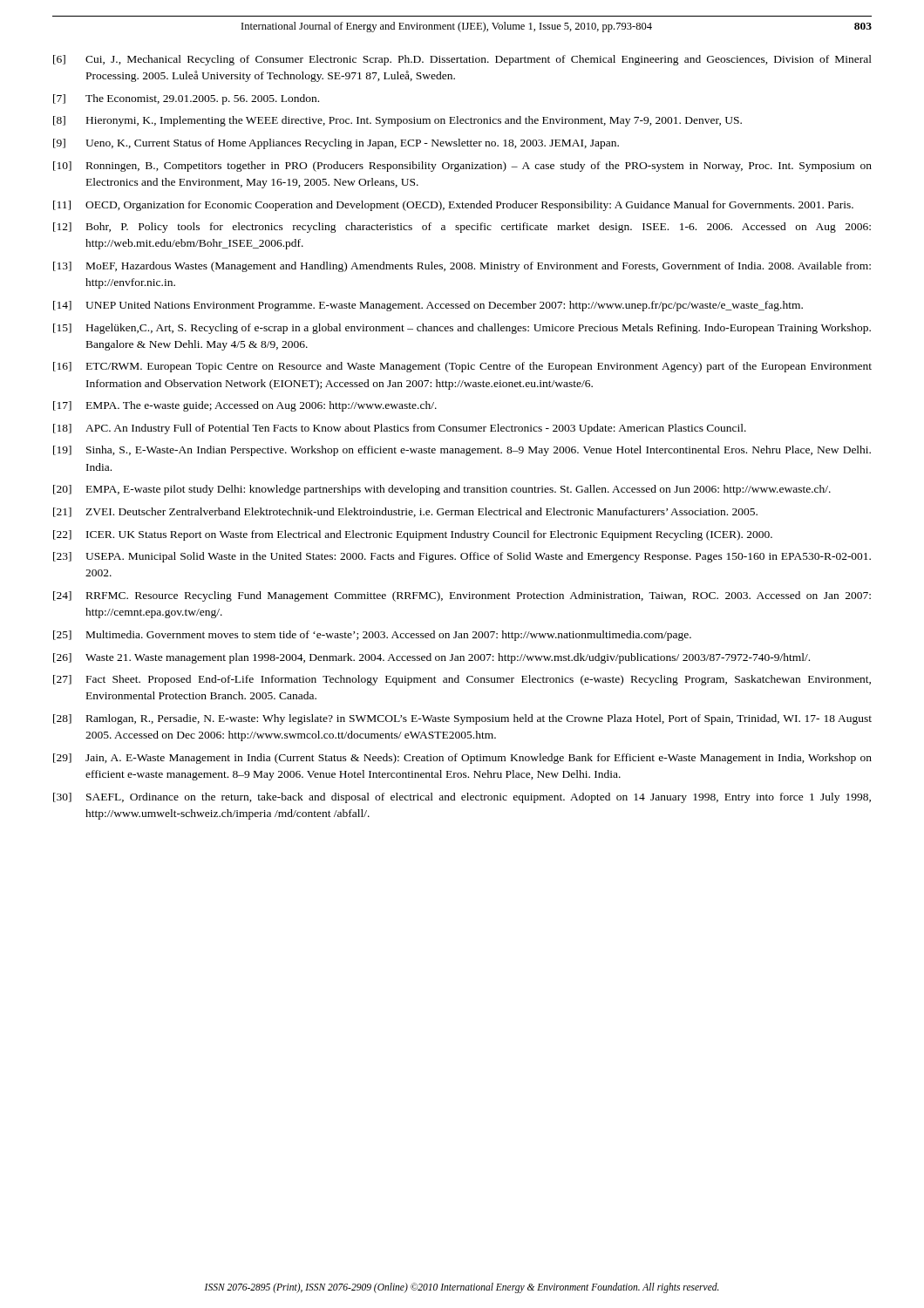Find the list item that reads "[9] Ueno, K., Current Status of Home"
Screen dimensions: 1308x924
click(462, 143)
